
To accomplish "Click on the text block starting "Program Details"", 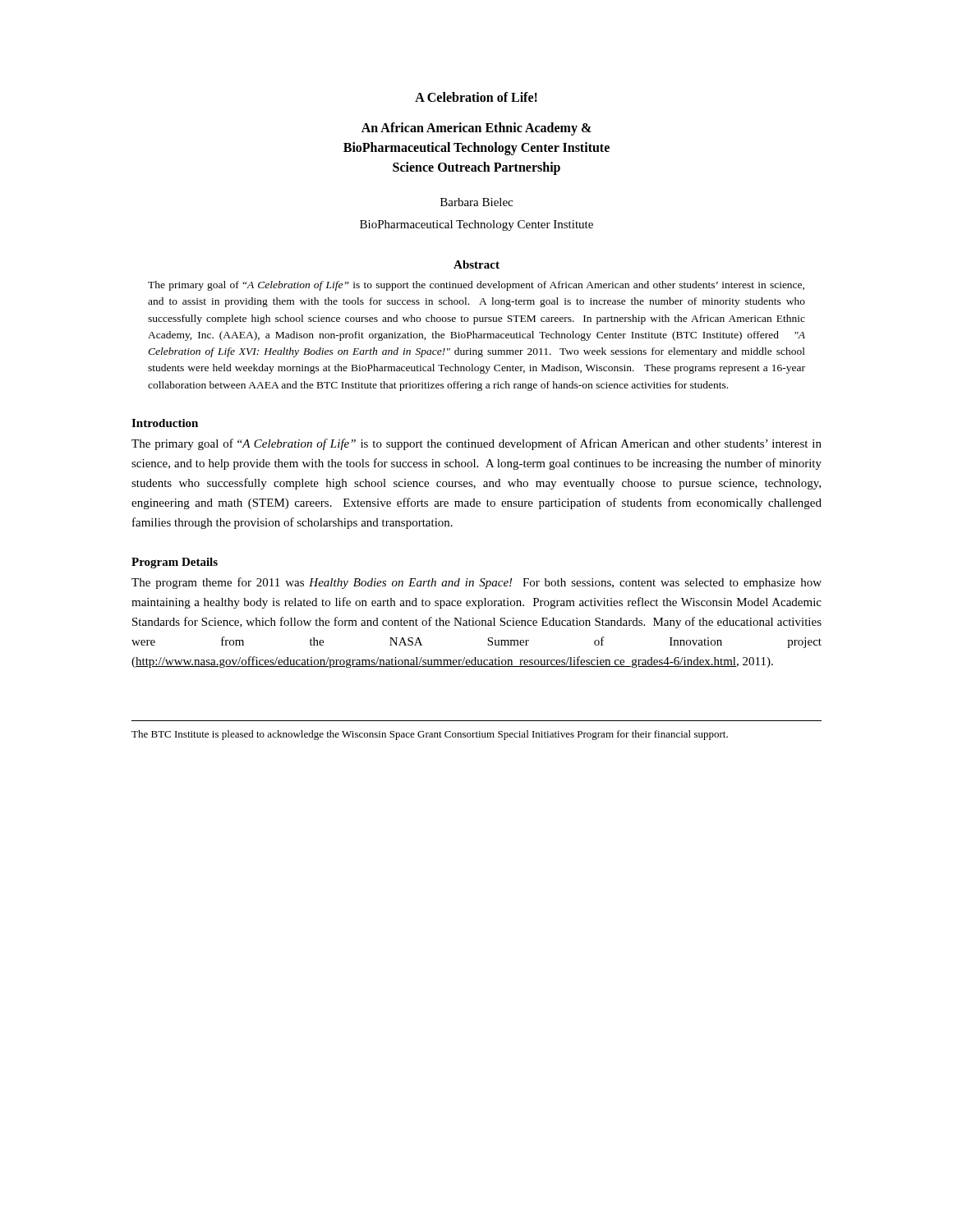I will pyautogui.click(x=175, y=562).
